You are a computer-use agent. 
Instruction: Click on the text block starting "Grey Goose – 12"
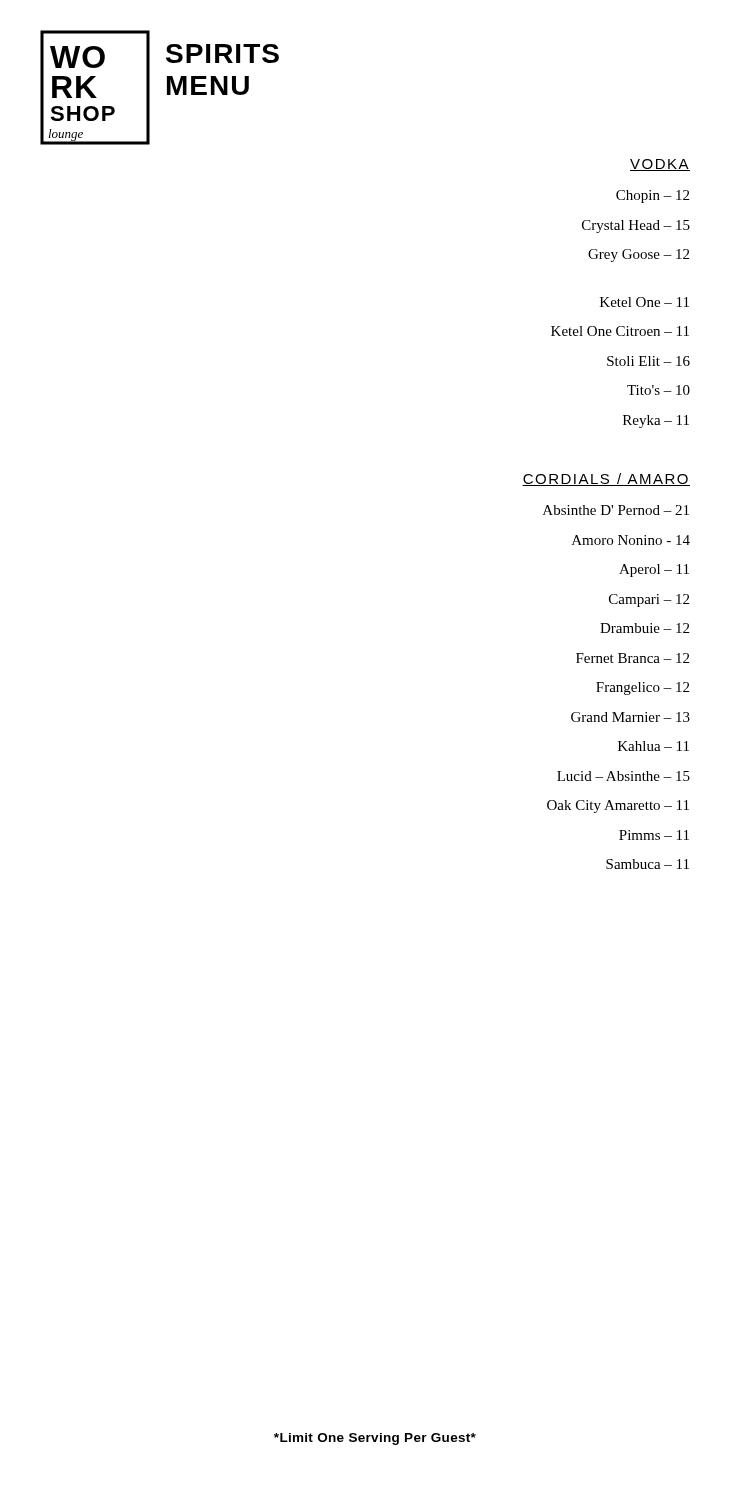pos(639,254)
